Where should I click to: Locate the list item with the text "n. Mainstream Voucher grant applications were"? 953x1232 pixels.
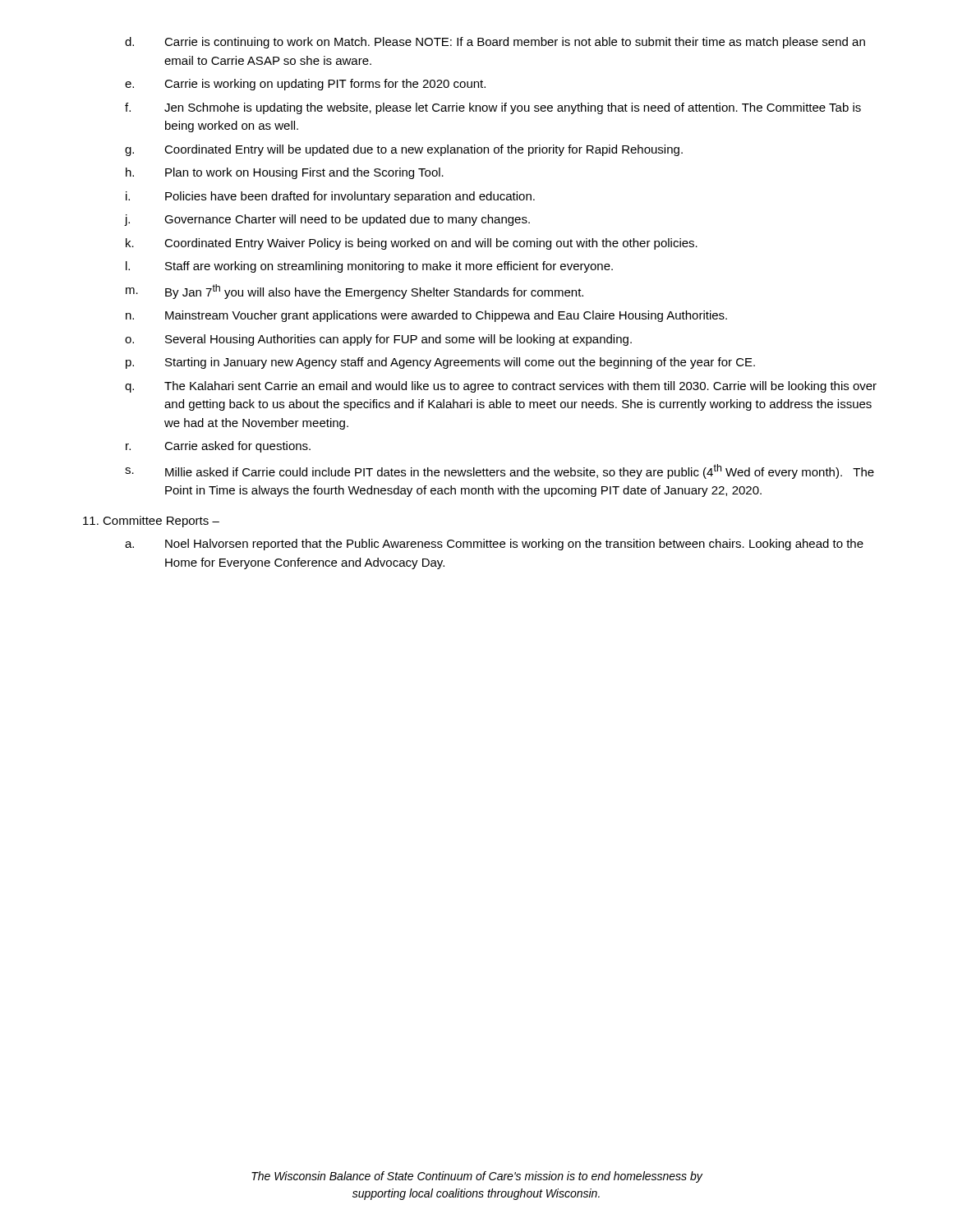click(501, 316)
